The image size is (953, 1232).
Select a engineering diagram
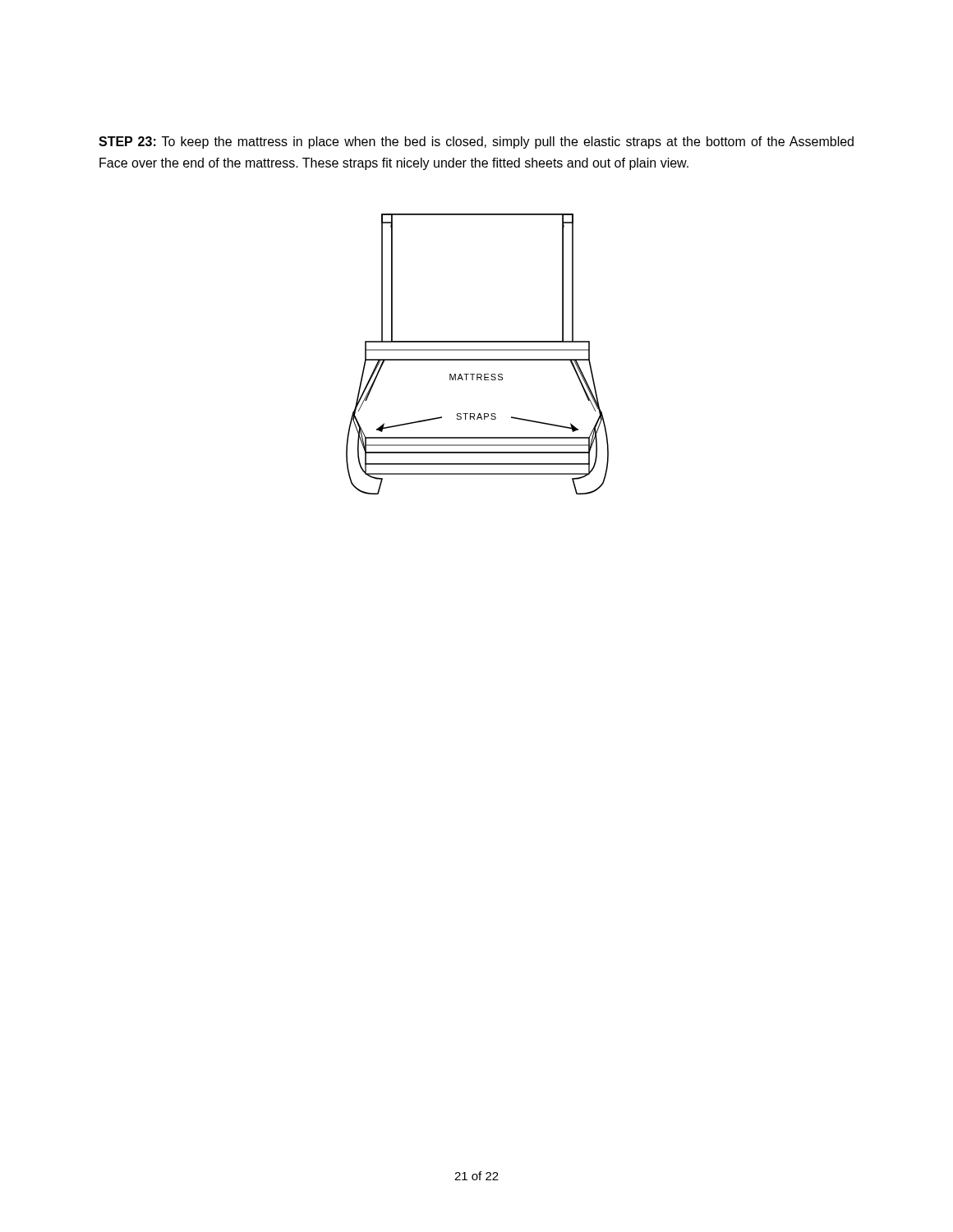[x=476, y=353]
